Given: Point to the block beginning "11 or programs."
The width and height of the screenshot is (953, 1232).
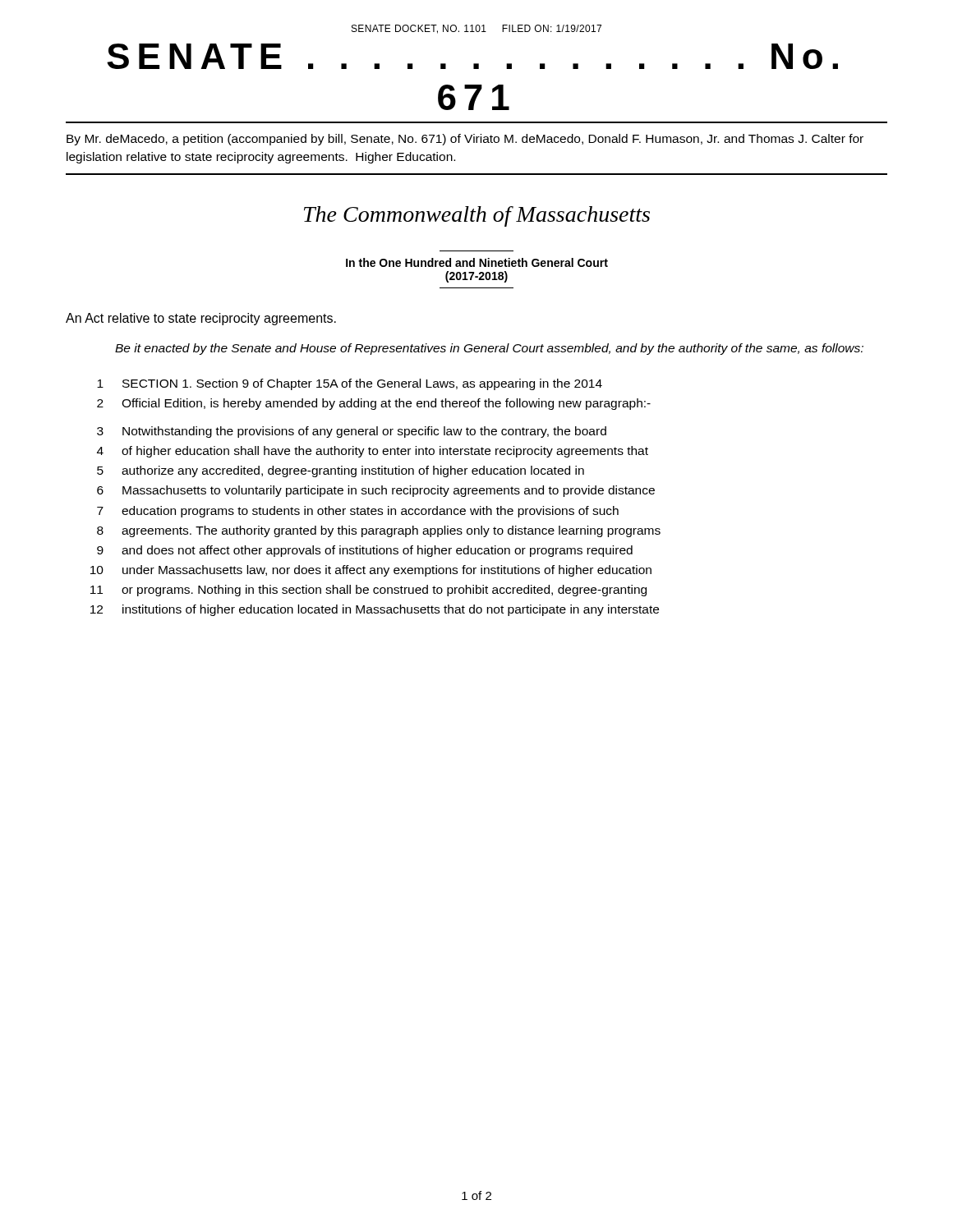Looking at the screenshot, I should pos(476,589).
